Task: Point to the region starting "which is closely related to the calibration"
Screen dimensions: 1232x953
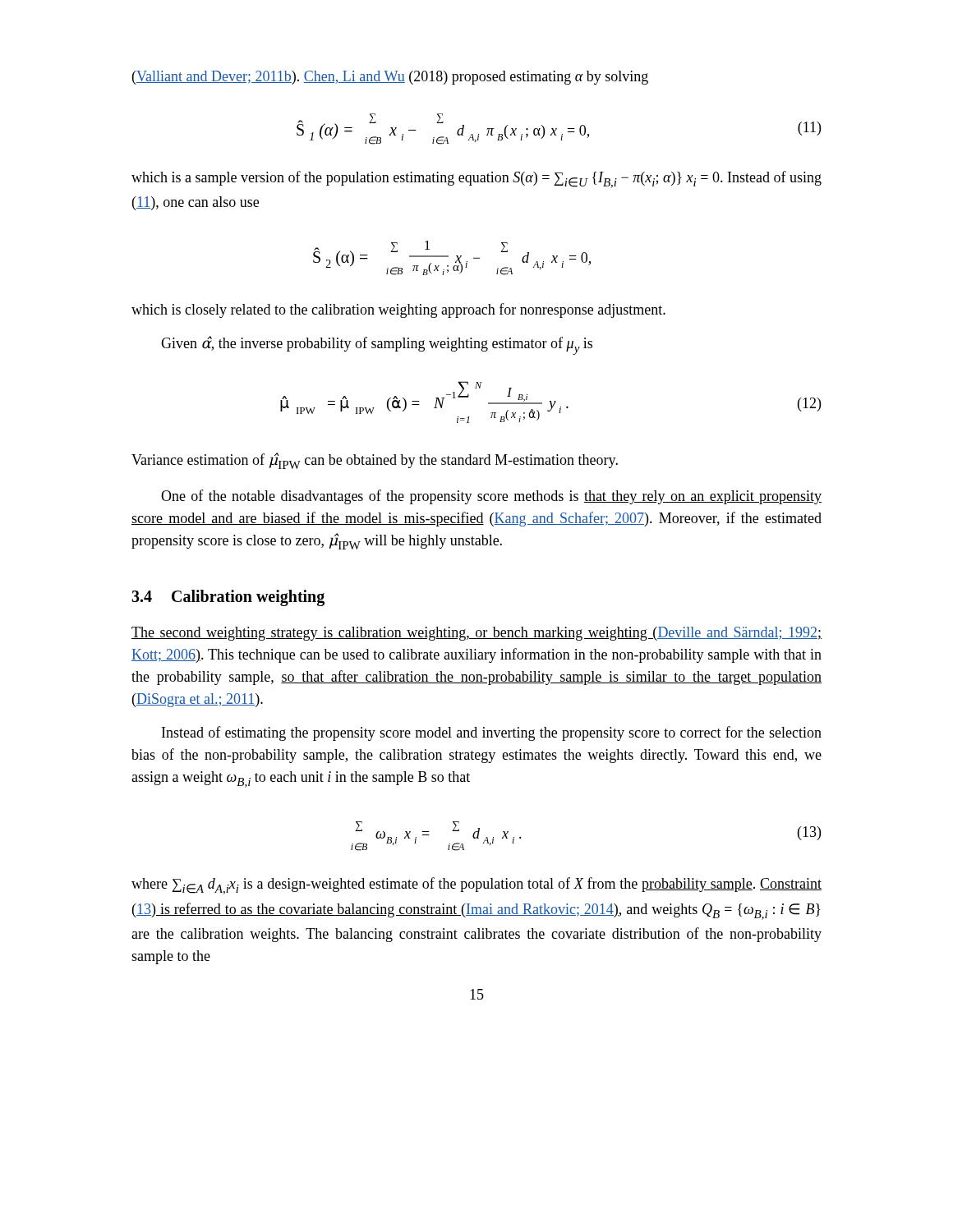Action: [399, 310]
